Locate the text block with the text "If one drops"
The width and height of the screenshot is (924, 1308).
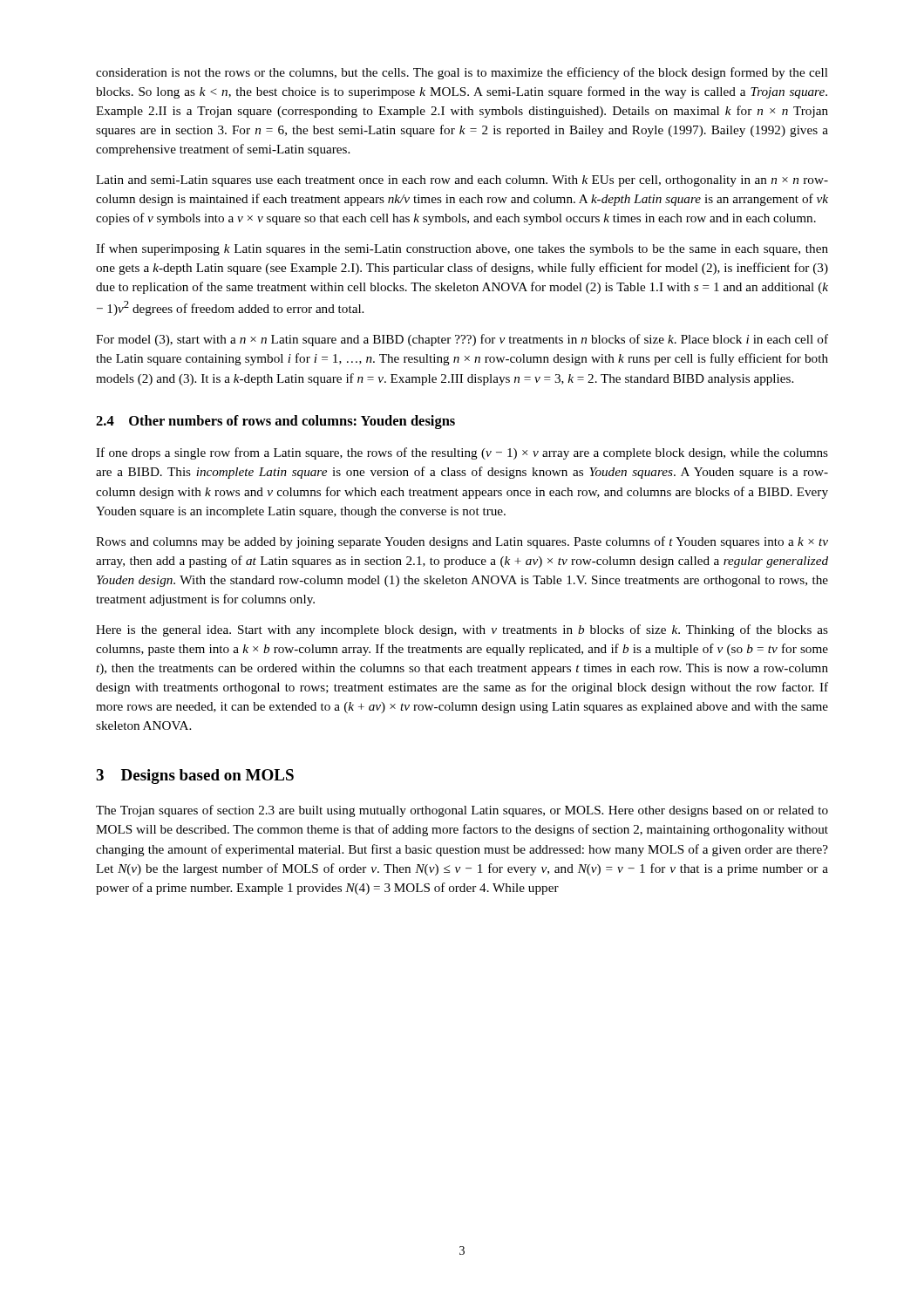462,482
